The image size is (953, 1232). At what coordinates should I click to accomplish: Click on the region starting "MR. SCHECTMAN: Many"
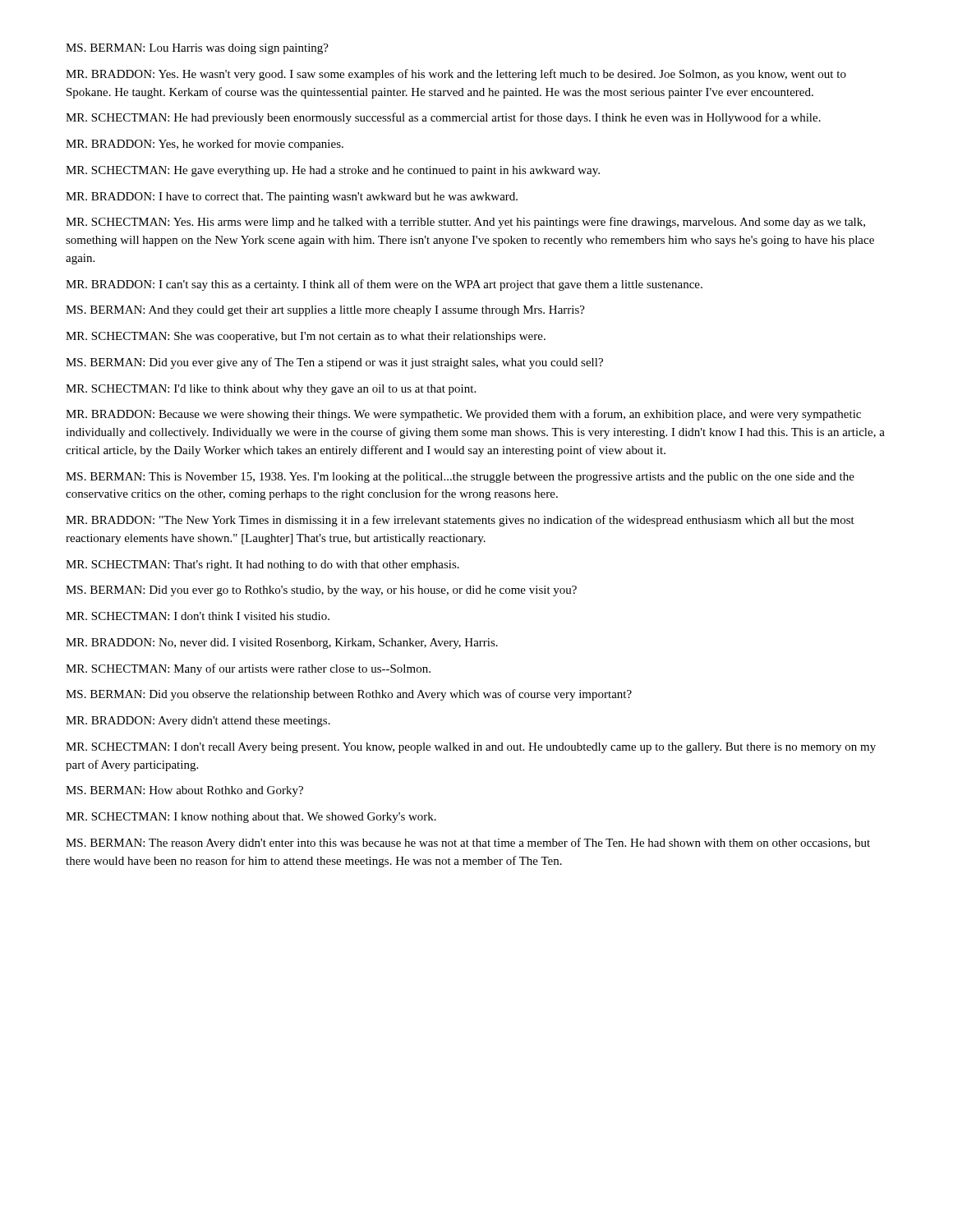[x=248, y=668]
